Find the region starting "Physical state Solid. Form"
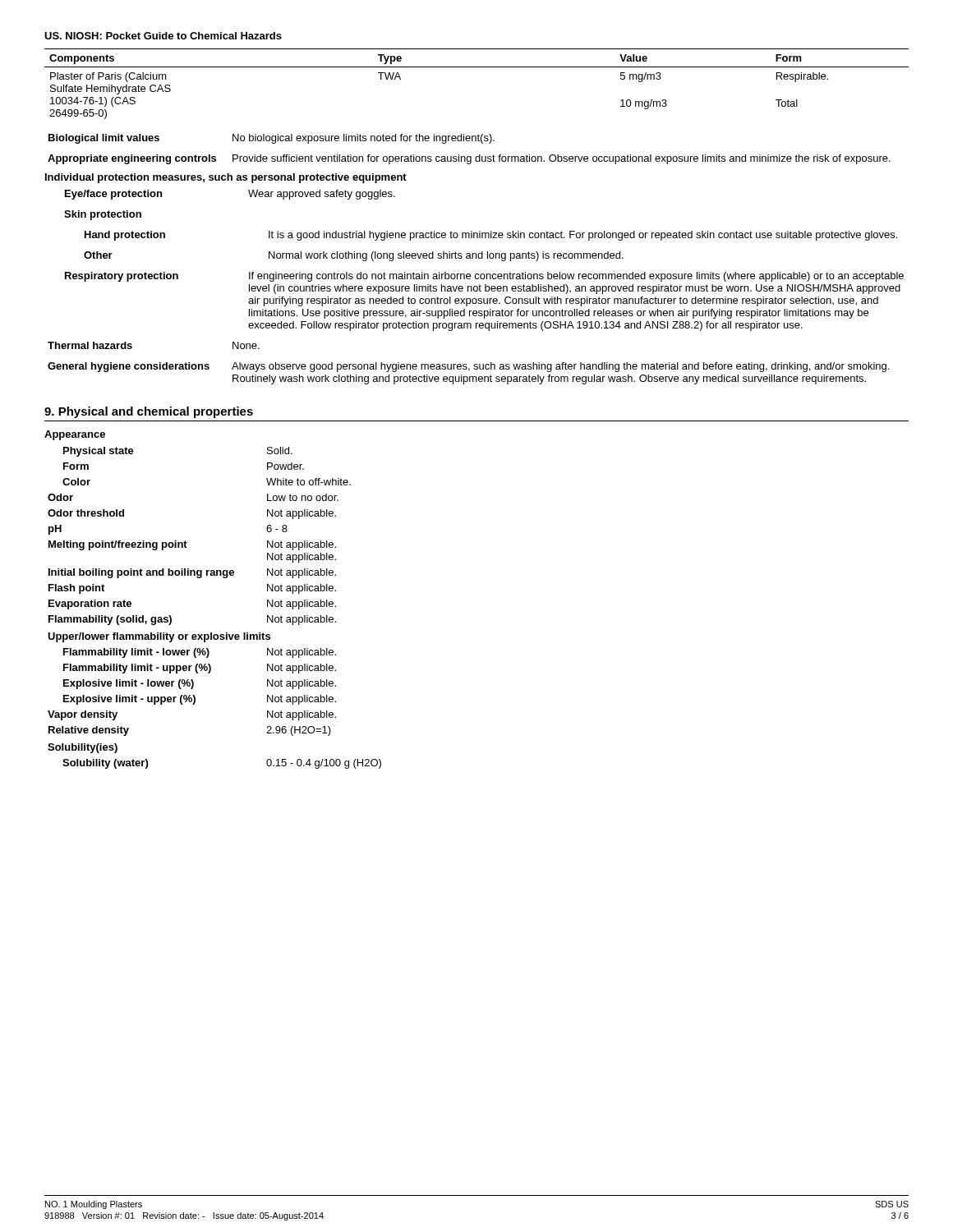This screenshot has width=953, height=1232. [98, 451]
